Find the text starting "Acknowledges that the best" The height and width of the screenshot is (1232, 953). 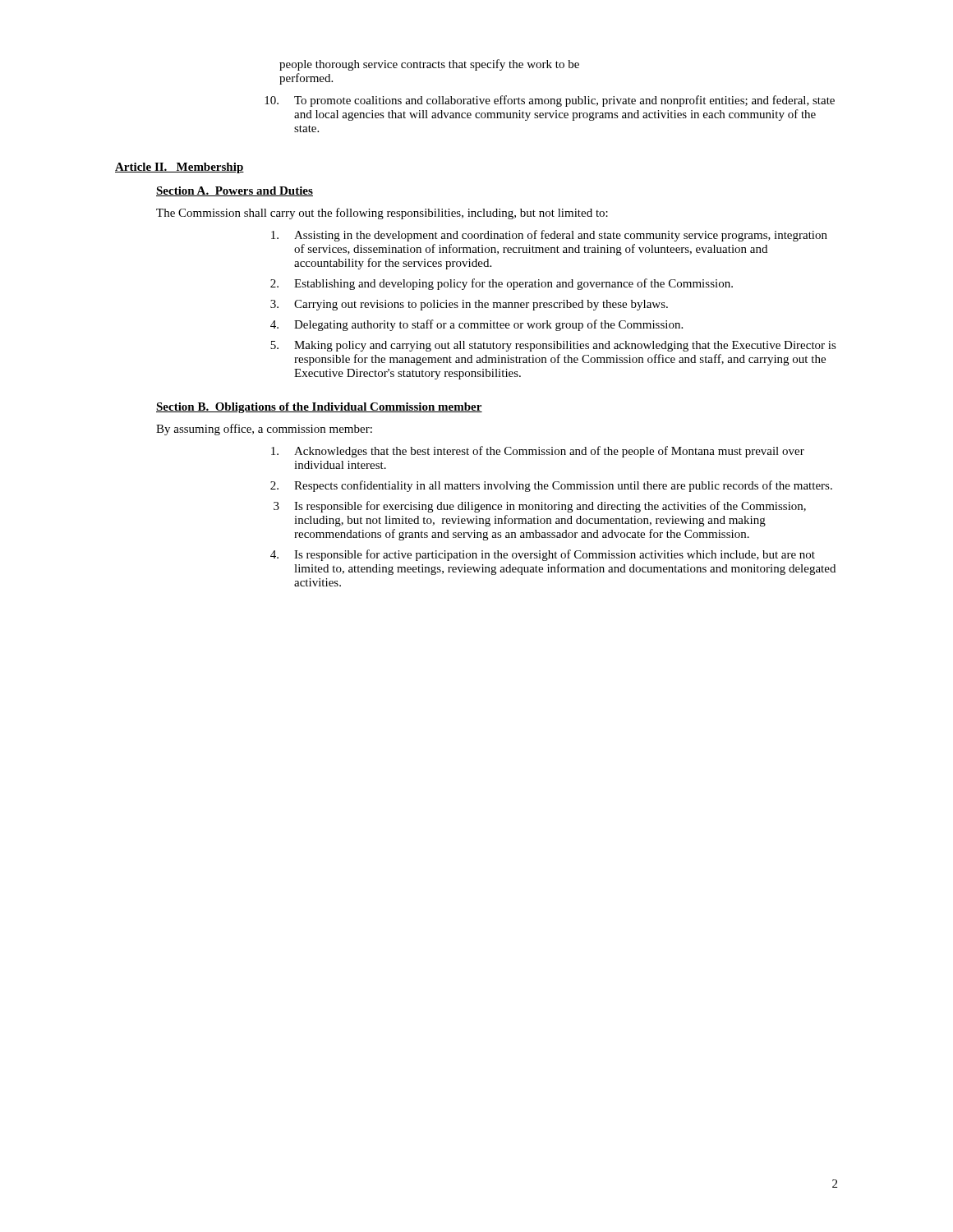click(534, 458)
